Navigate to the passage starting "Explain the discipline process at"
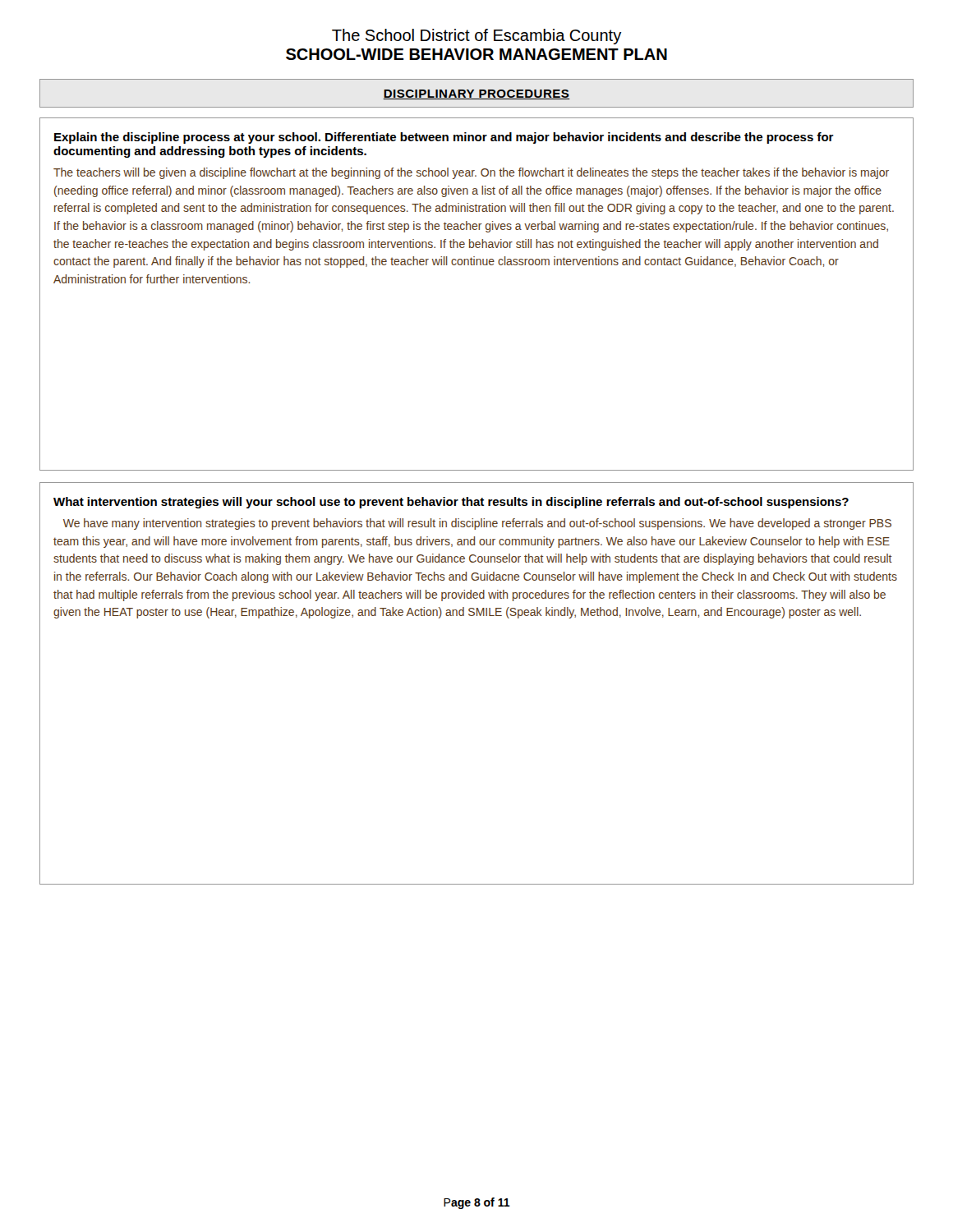Image resolution: width=953 pixels, height=1232 pixels. (x=476, y=209)
